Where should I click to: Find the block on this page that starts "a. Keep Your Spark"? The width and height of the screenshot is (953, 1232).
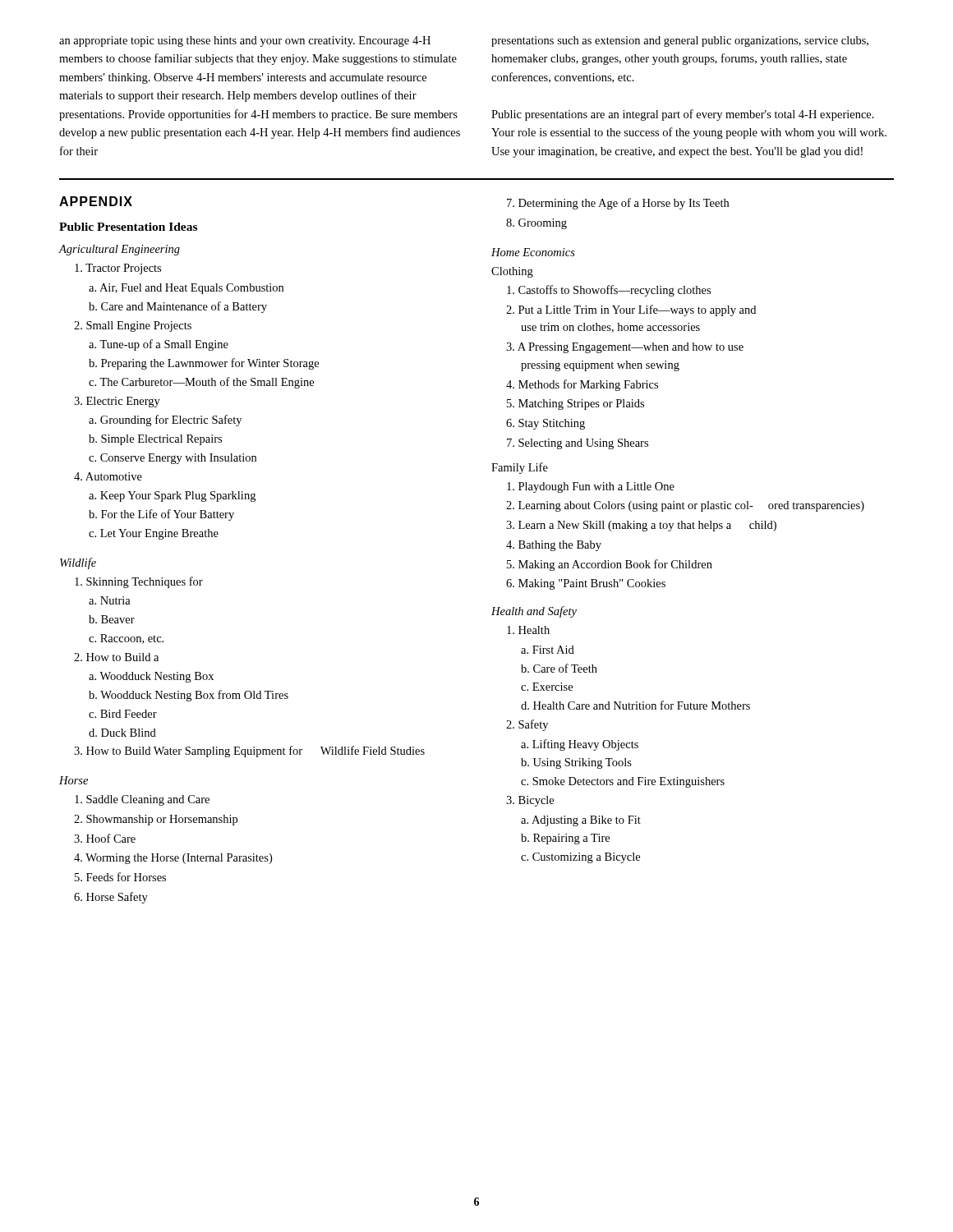(x=172, y=496)
